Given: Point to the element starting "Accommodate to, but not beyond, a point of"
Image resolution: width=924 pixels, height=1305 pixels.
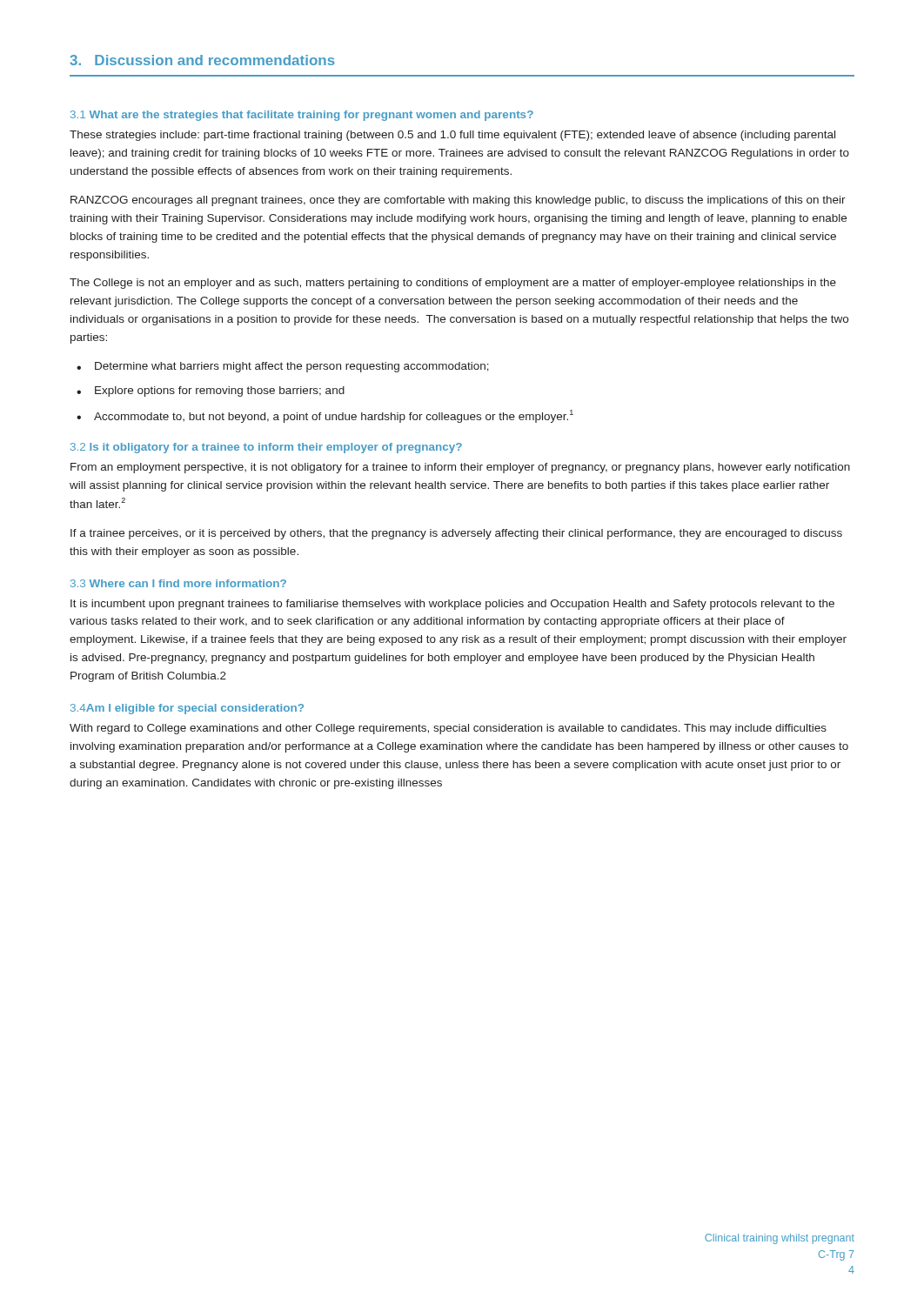Looking at the screenshot, I should point(334,415).
